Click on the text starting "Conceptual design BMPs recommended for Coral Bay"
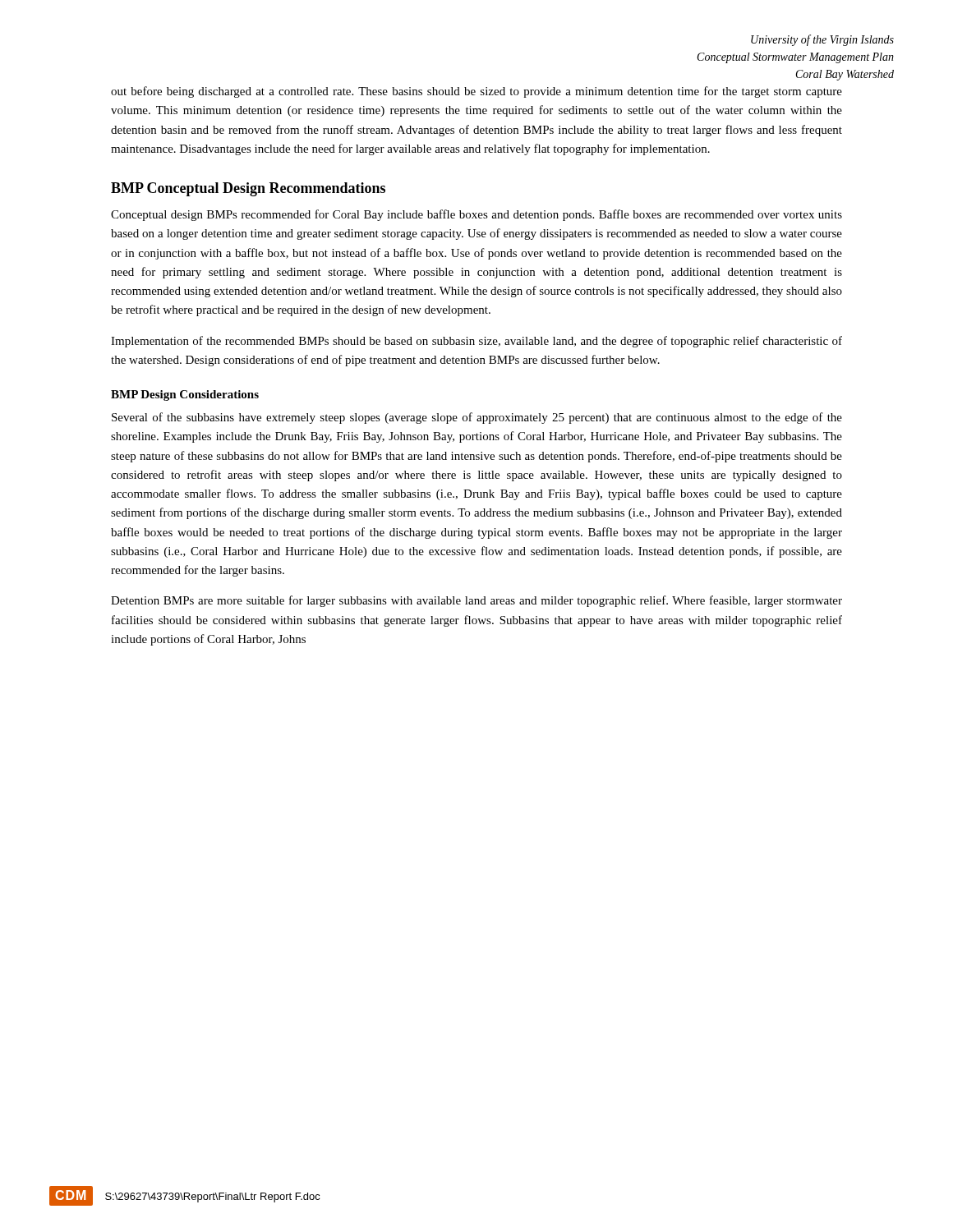 pyautogui.click(x=476, y=262)
